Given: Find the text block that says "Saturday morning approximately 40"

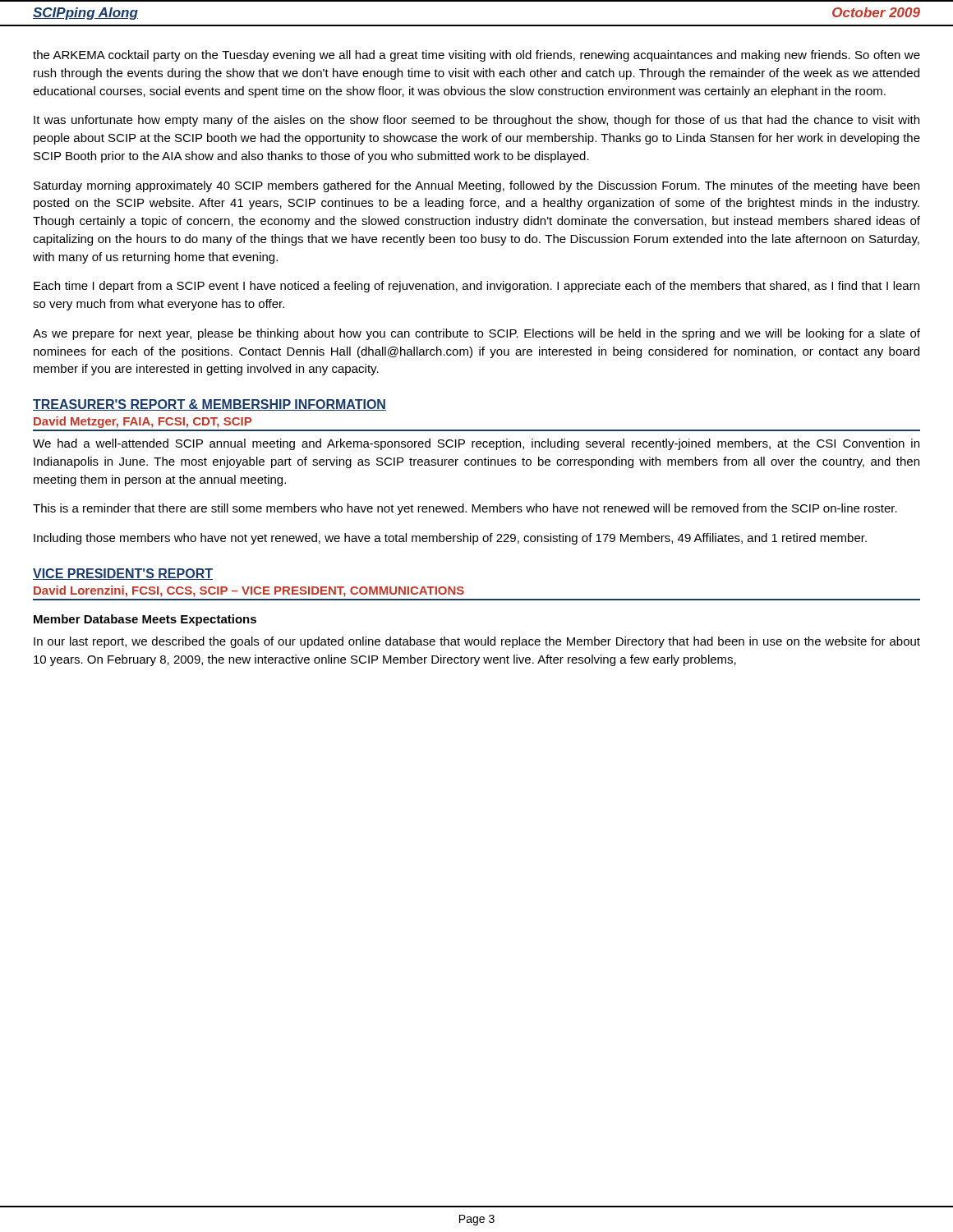Looking at the screenshot, I should pos(476,221).
